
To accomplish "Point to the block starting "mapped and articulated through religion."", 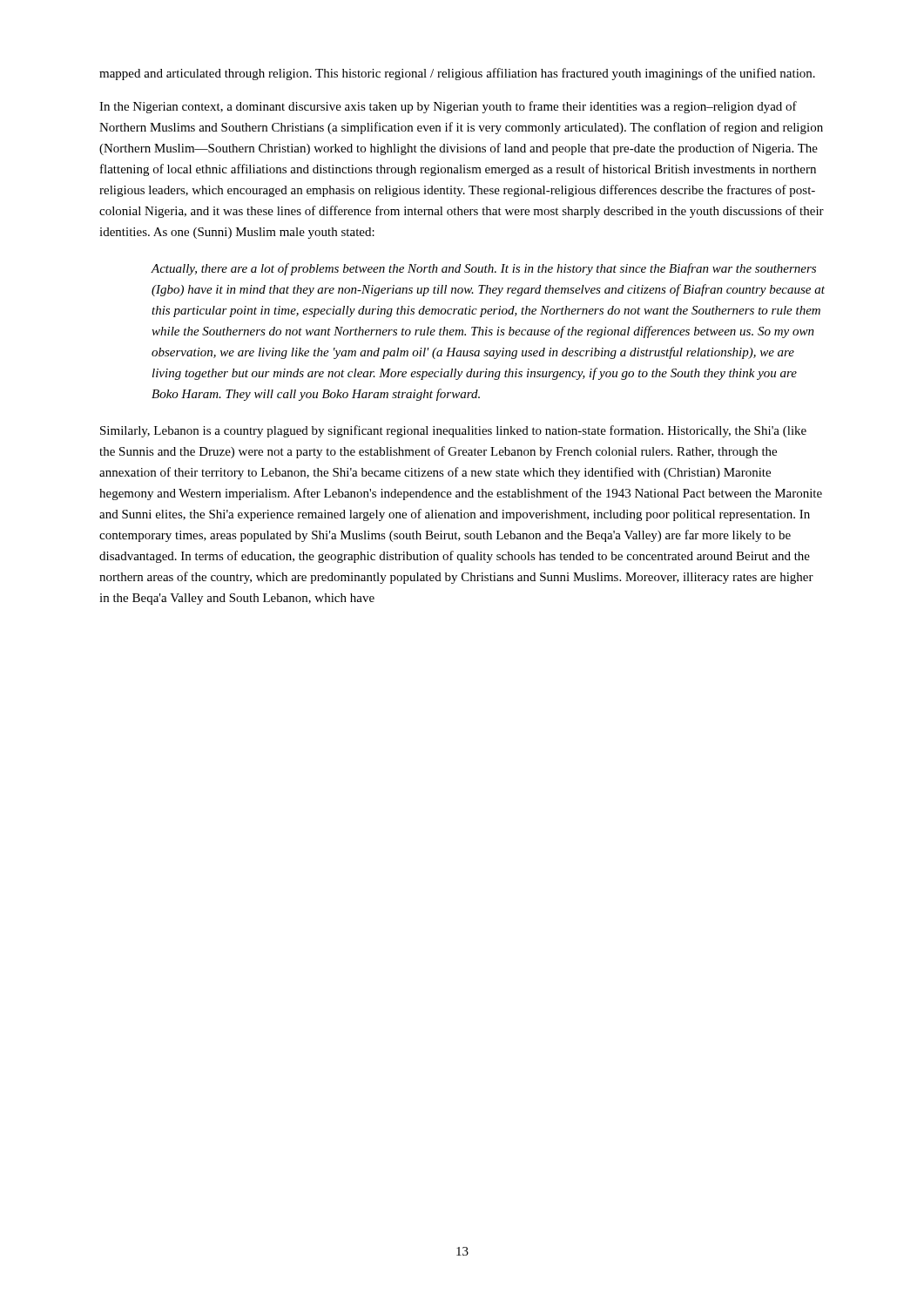I will [457, 73].
